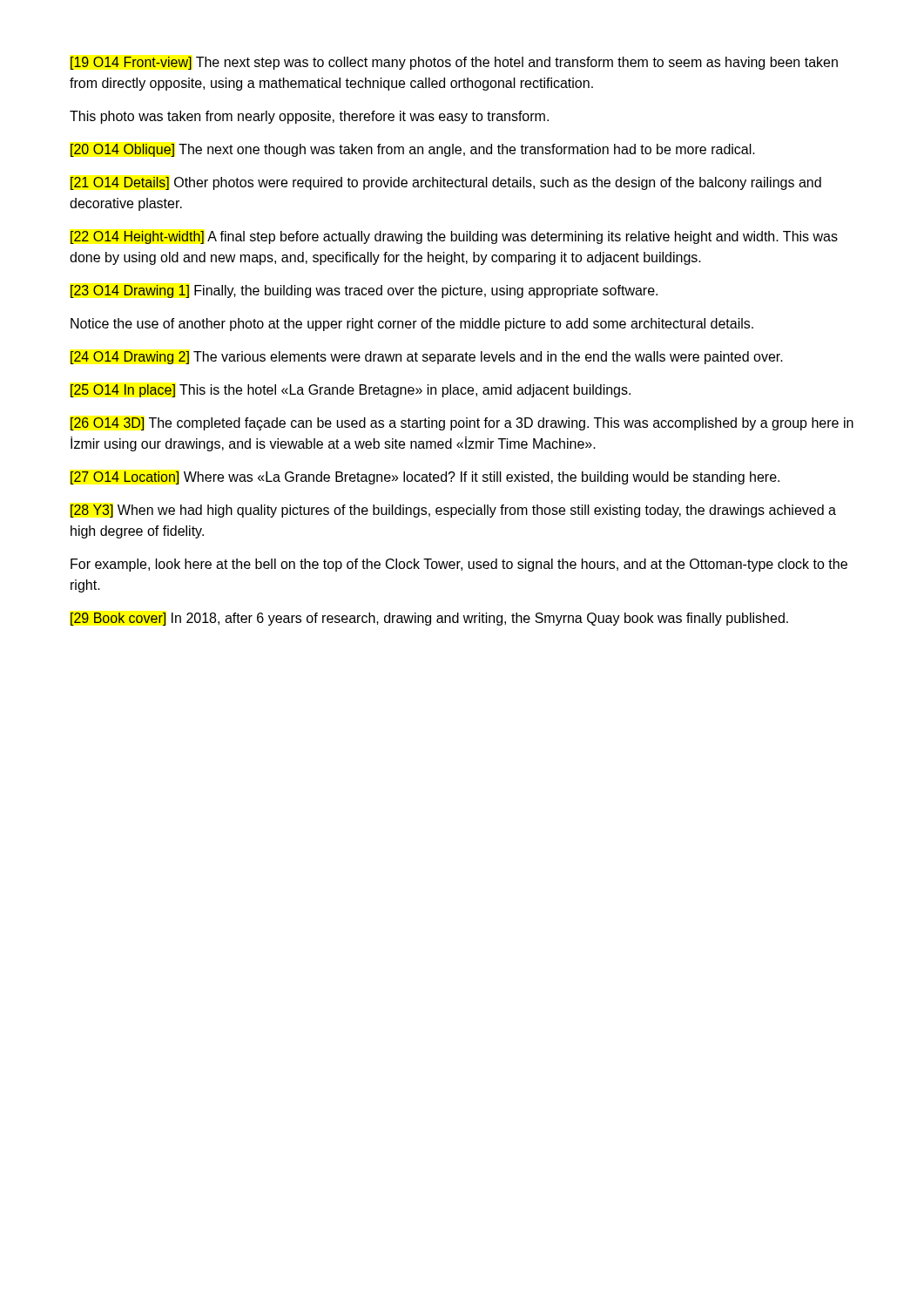Select the text block that reads "[19 O14 Front-view] The next step was"
Viewport: 924px width, 1307px height.
click(454, 73)
